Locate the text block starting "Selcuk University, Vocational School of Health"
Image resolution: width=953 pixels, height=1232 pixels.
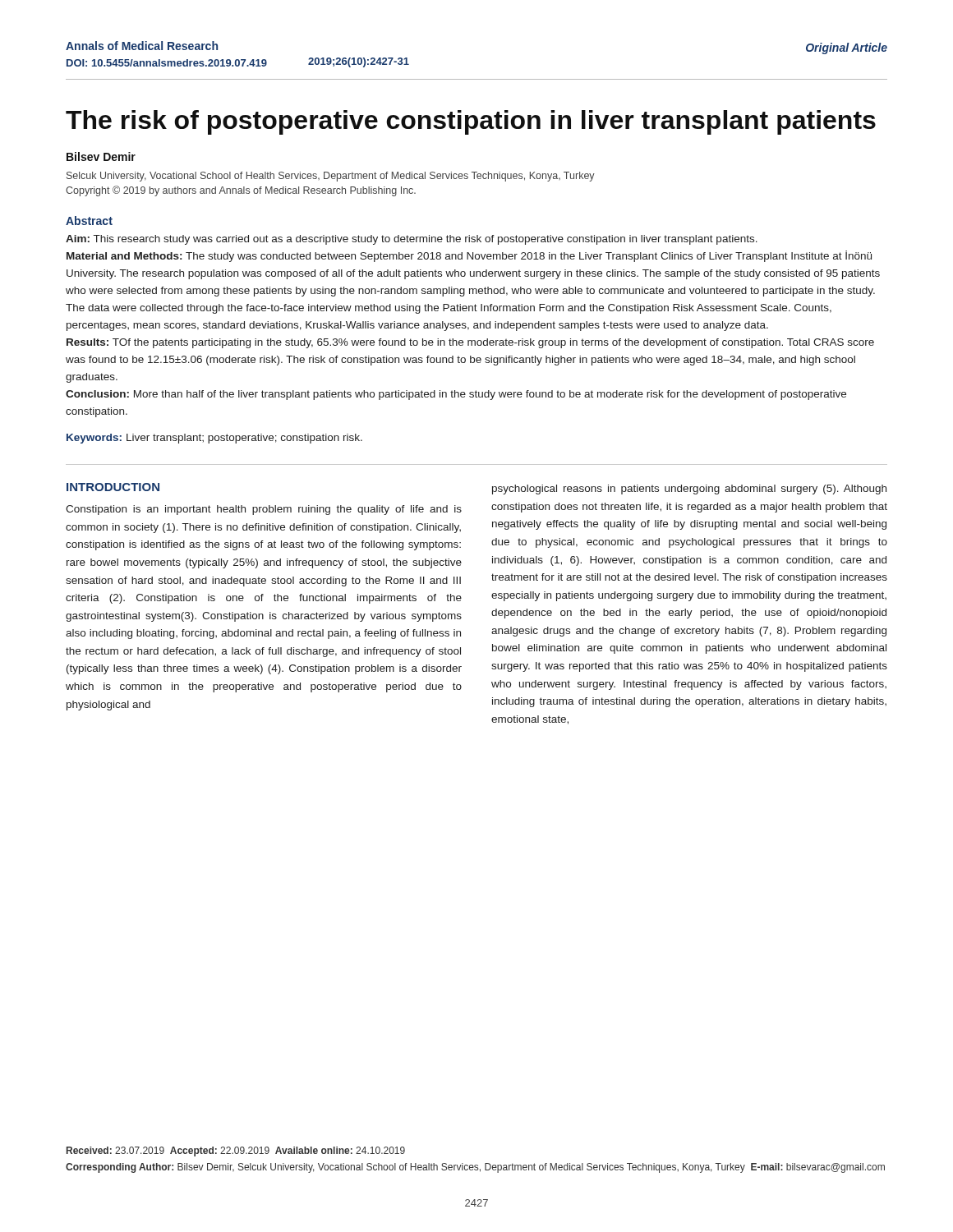tap(330, 176)
